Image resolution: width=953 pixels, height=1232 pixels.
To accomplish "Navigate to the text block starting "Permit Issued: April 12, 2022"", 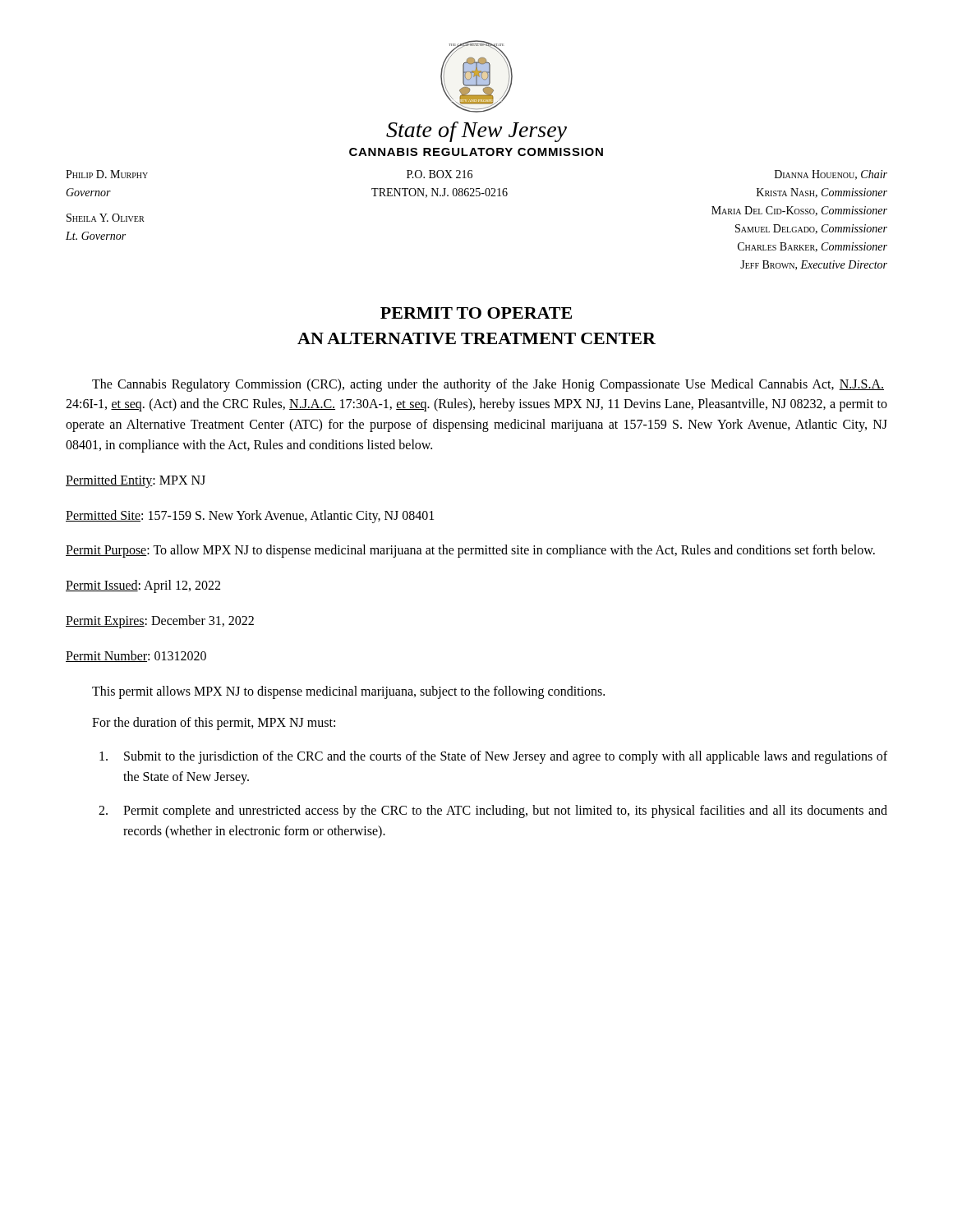I will pyautogui.click(x=143, y=585).
